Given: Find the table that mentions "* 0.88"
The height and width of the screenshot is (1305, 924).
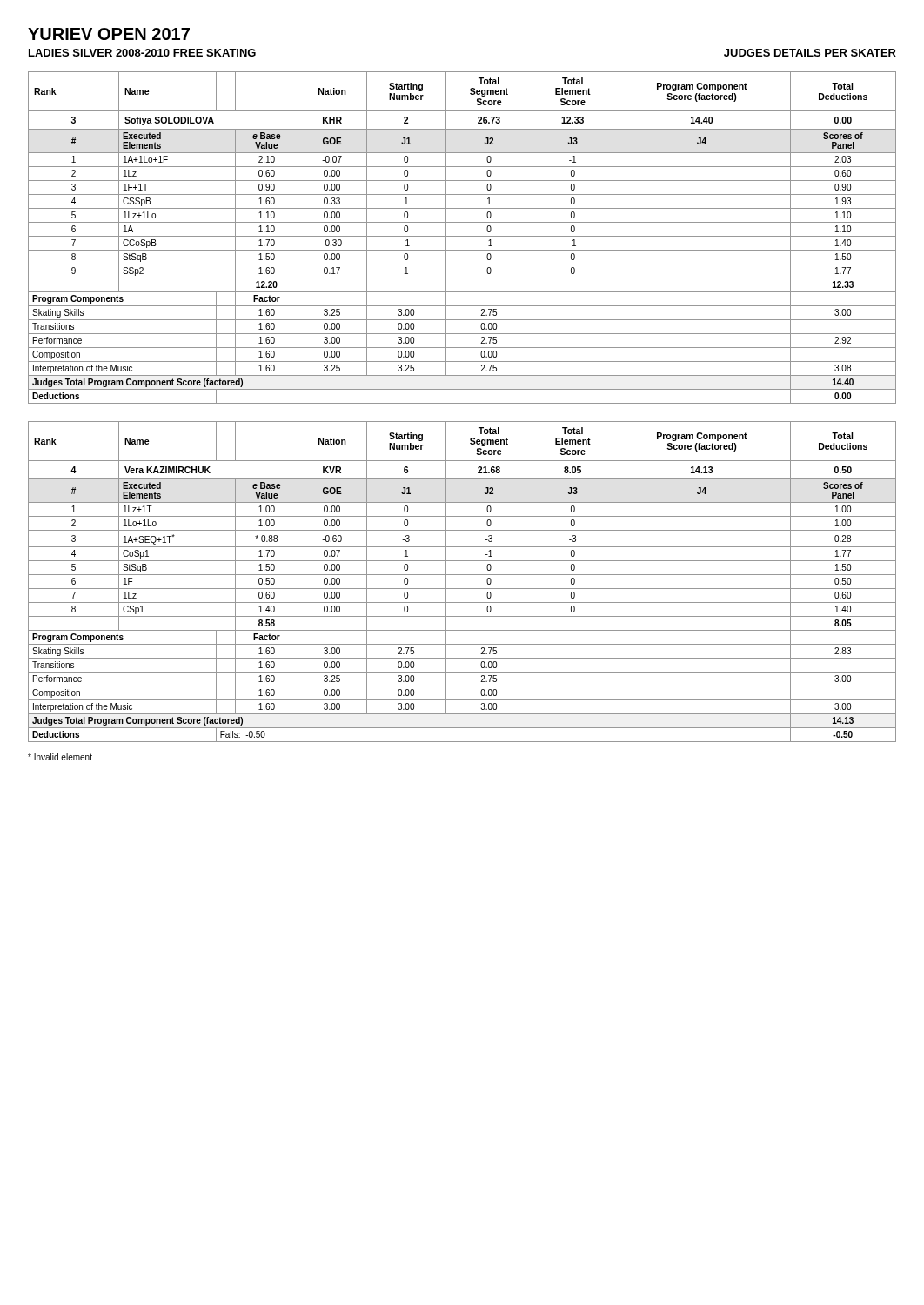Looking at the screenshot, I should click(x=462, y=582).
